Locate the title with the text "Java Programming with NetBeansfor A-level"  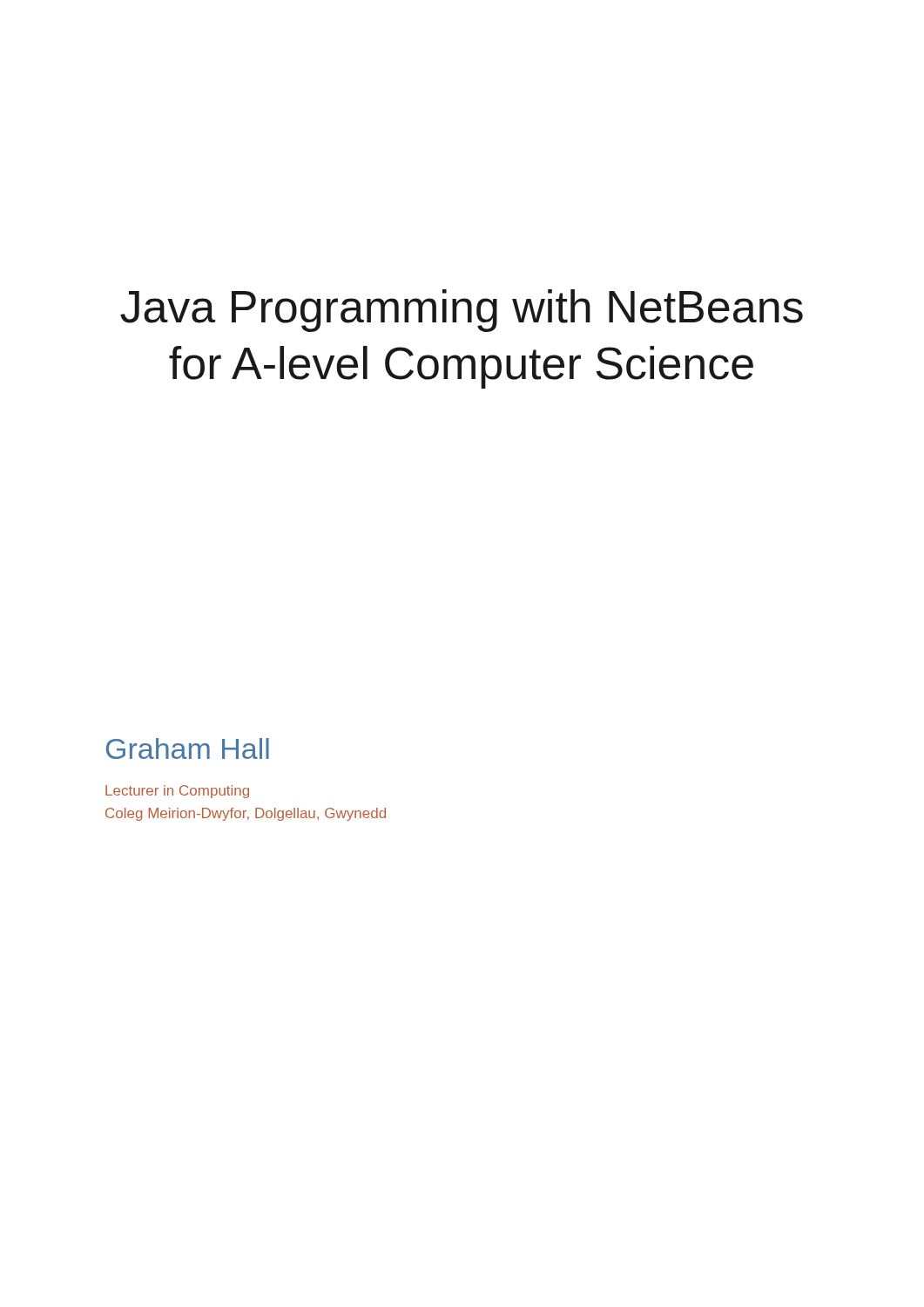point(462,335)
